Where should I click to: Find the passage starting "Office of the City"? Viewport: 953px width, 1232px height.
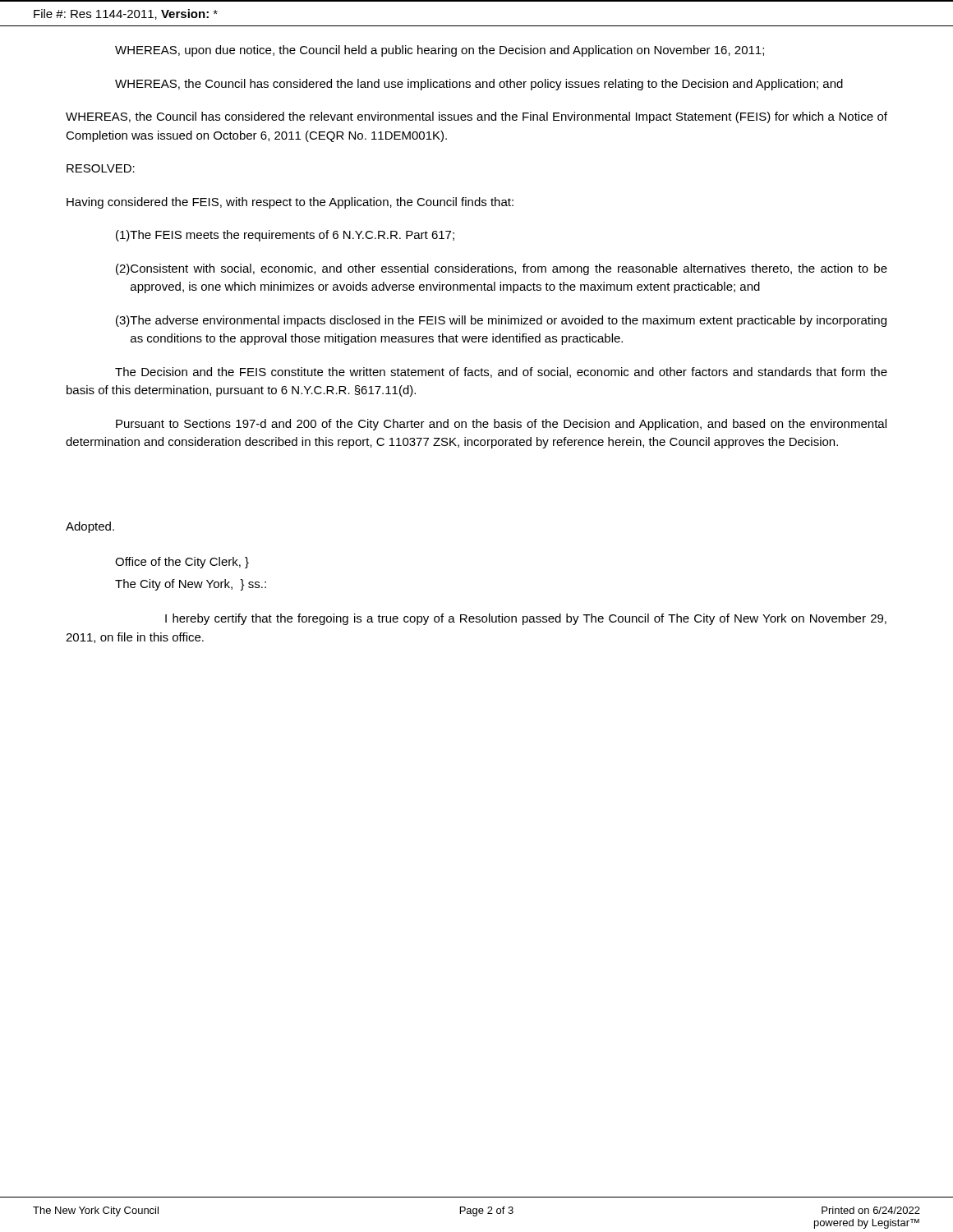(x=191, y=572)
